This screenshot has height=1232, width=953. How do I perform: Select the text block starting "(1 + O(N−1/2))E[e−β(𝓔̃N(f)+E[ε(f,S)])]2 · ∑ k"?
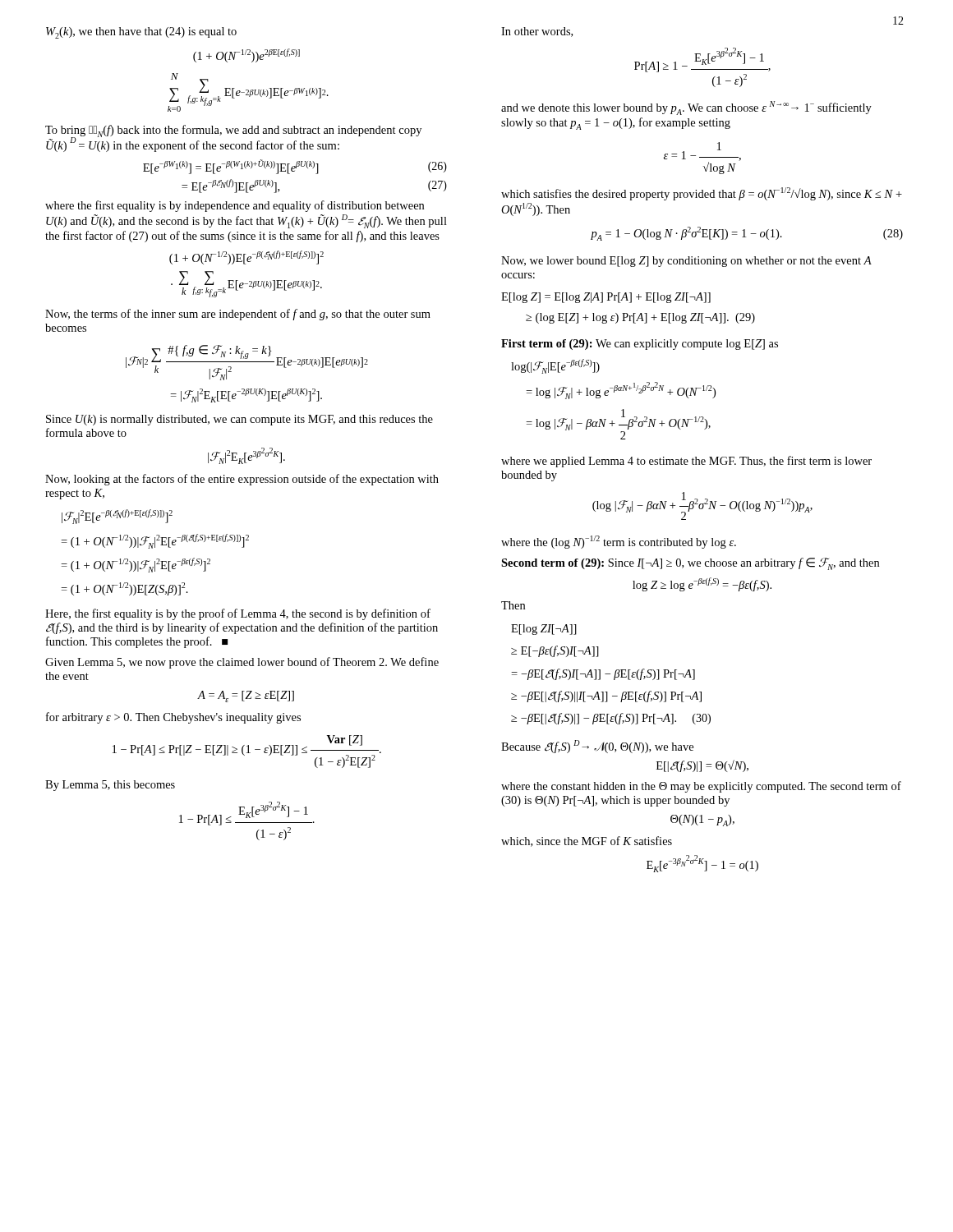(x=246, y=274)
